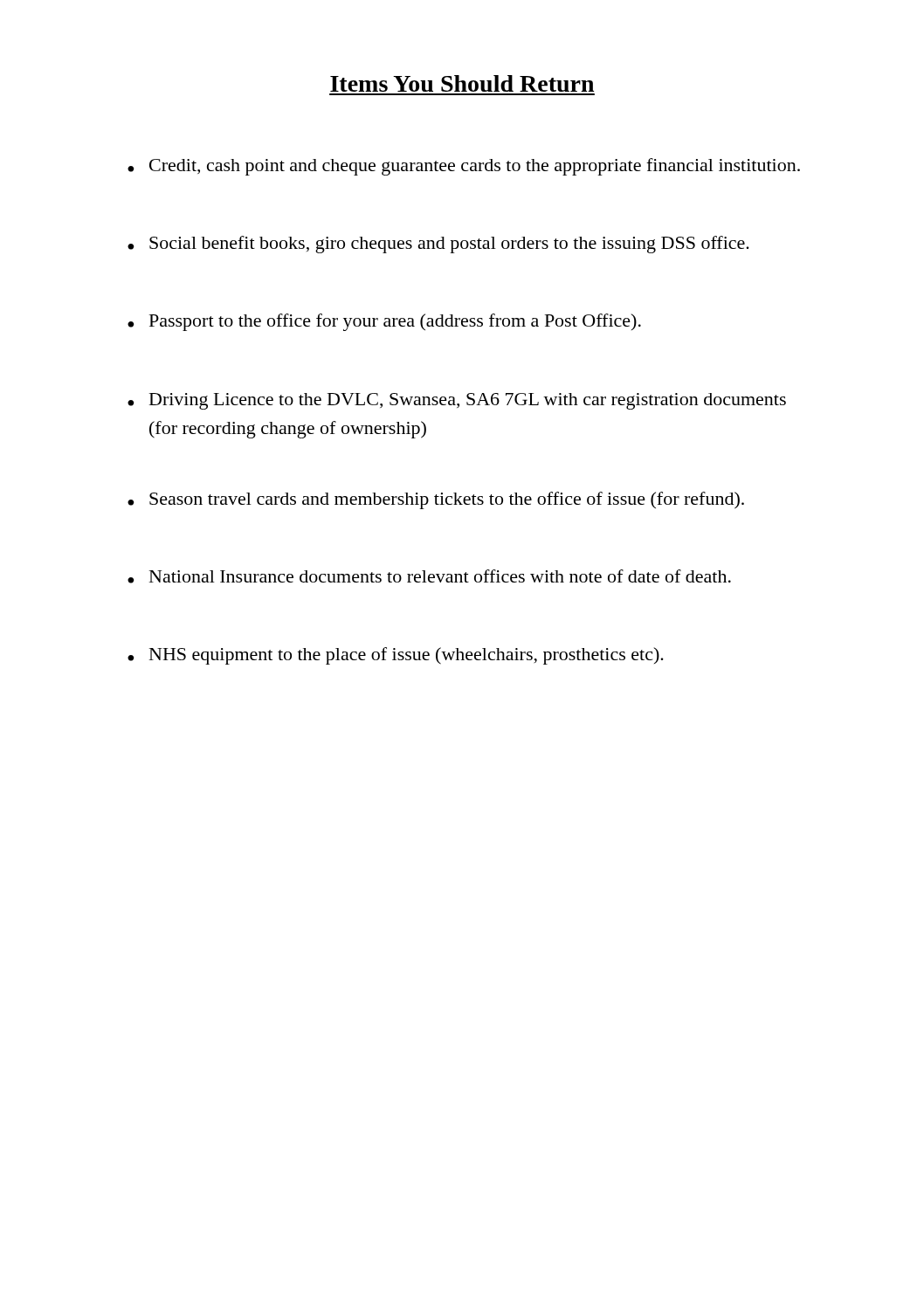
Task: Click on the text starting "• NHS equipment to the place of issue"
Action: 462,657
